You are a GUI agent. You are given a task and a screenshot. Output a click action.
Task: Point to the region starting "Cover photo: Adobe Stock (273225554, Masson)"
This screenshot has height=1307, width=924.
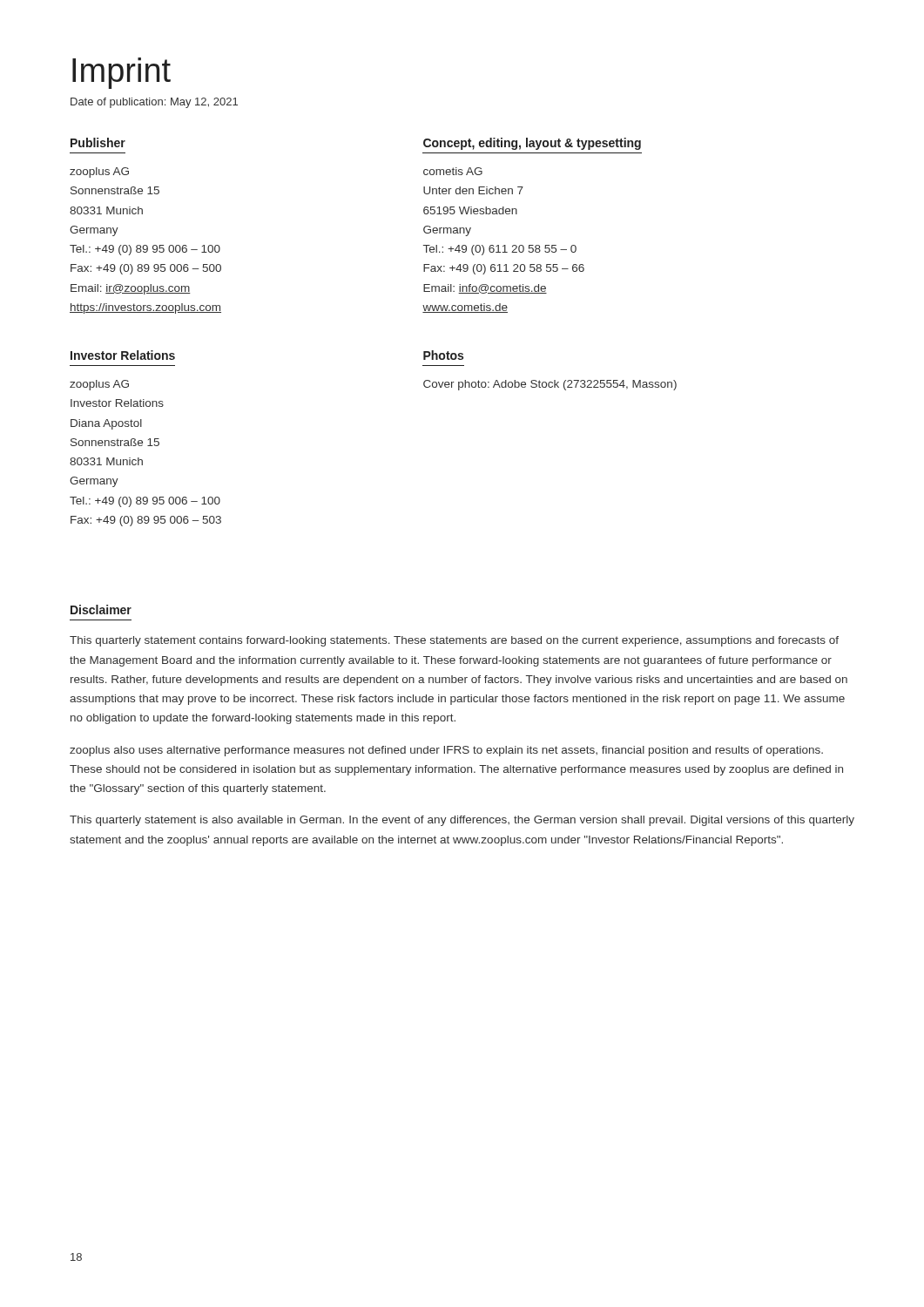550,384
